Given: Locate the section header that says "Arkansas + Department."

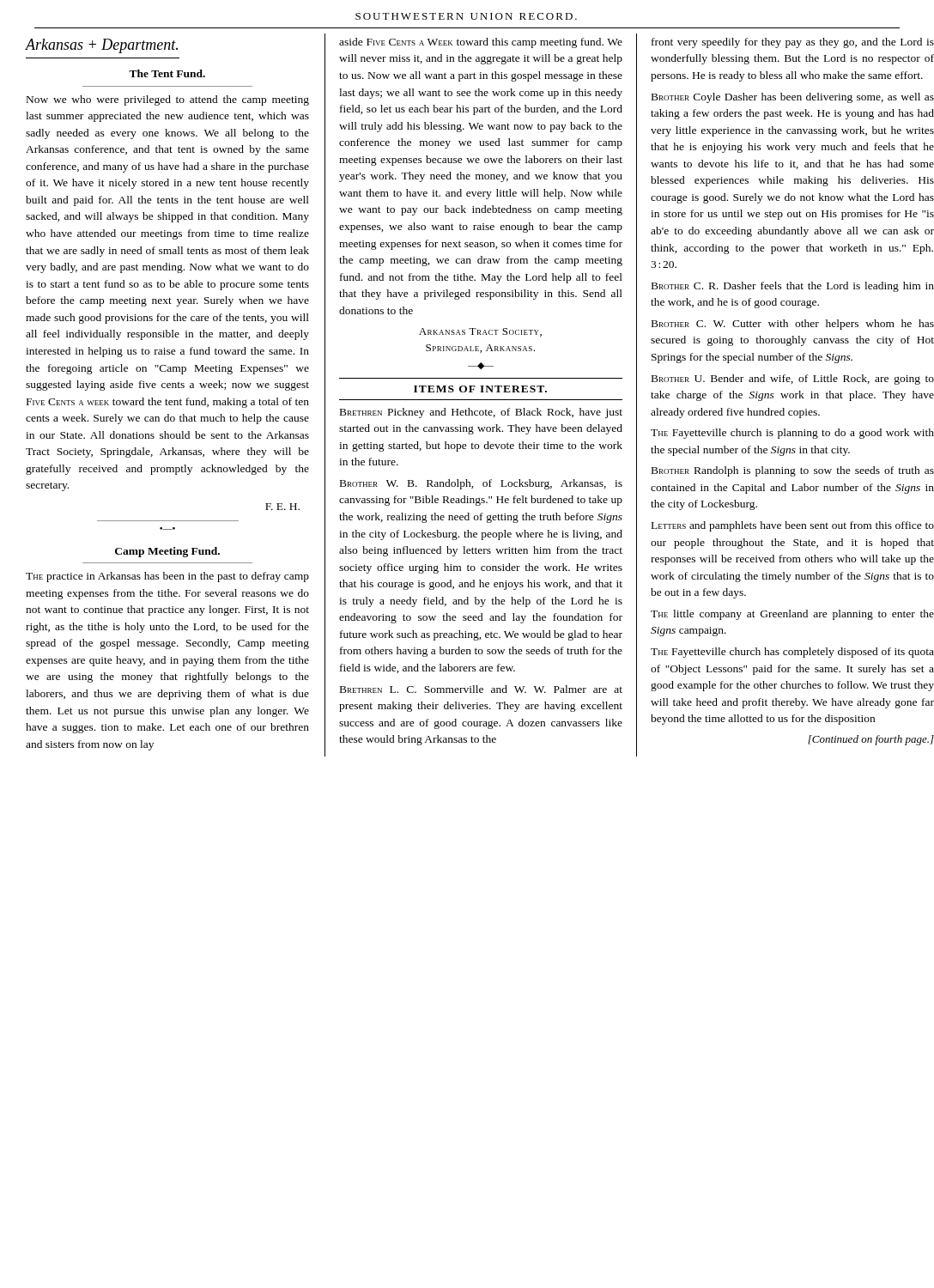Looking at the screenshot, I should coord(102,45).
